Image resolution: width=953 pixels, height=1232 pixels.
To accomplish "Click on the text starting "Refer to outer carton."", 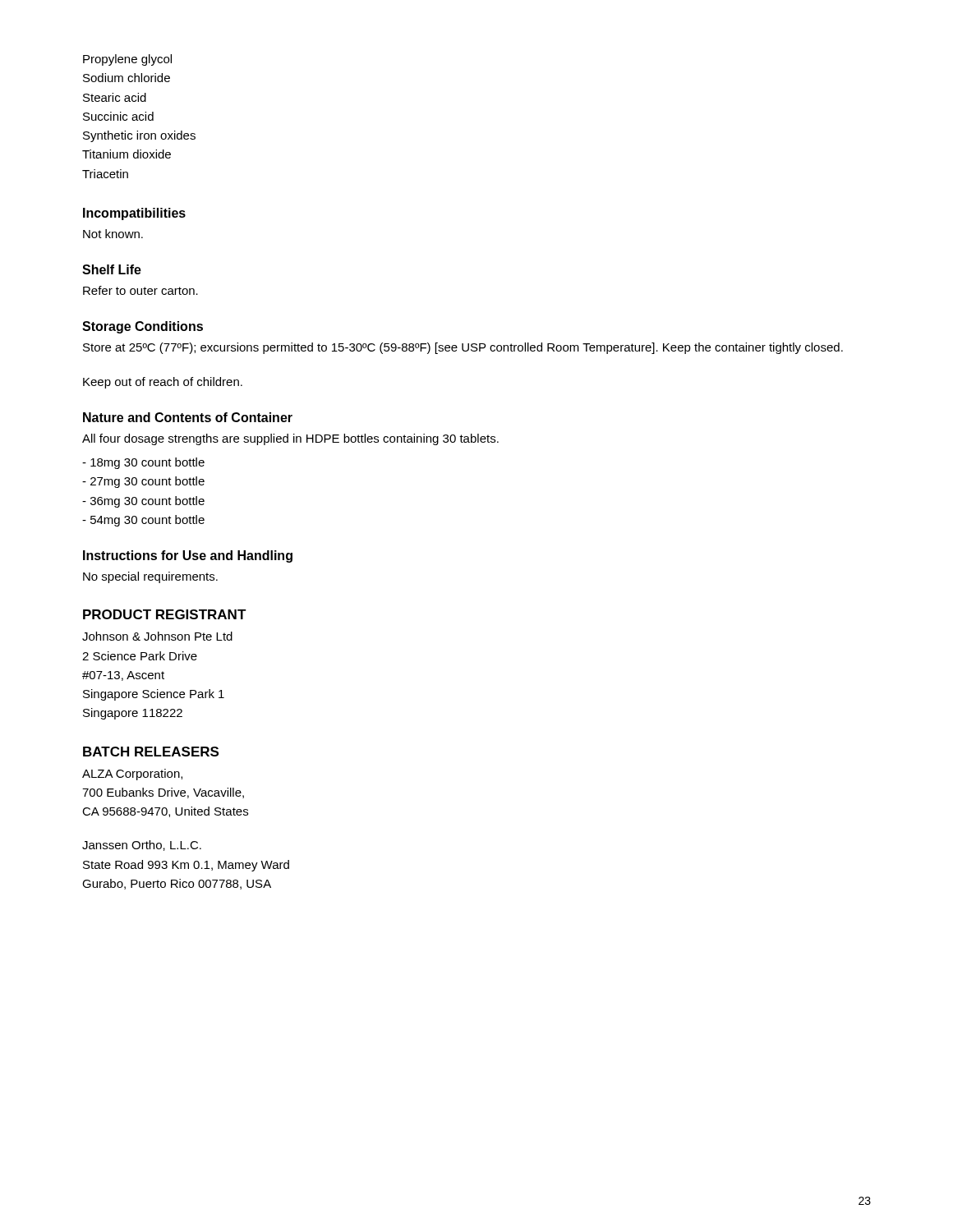I will [140, 290].
